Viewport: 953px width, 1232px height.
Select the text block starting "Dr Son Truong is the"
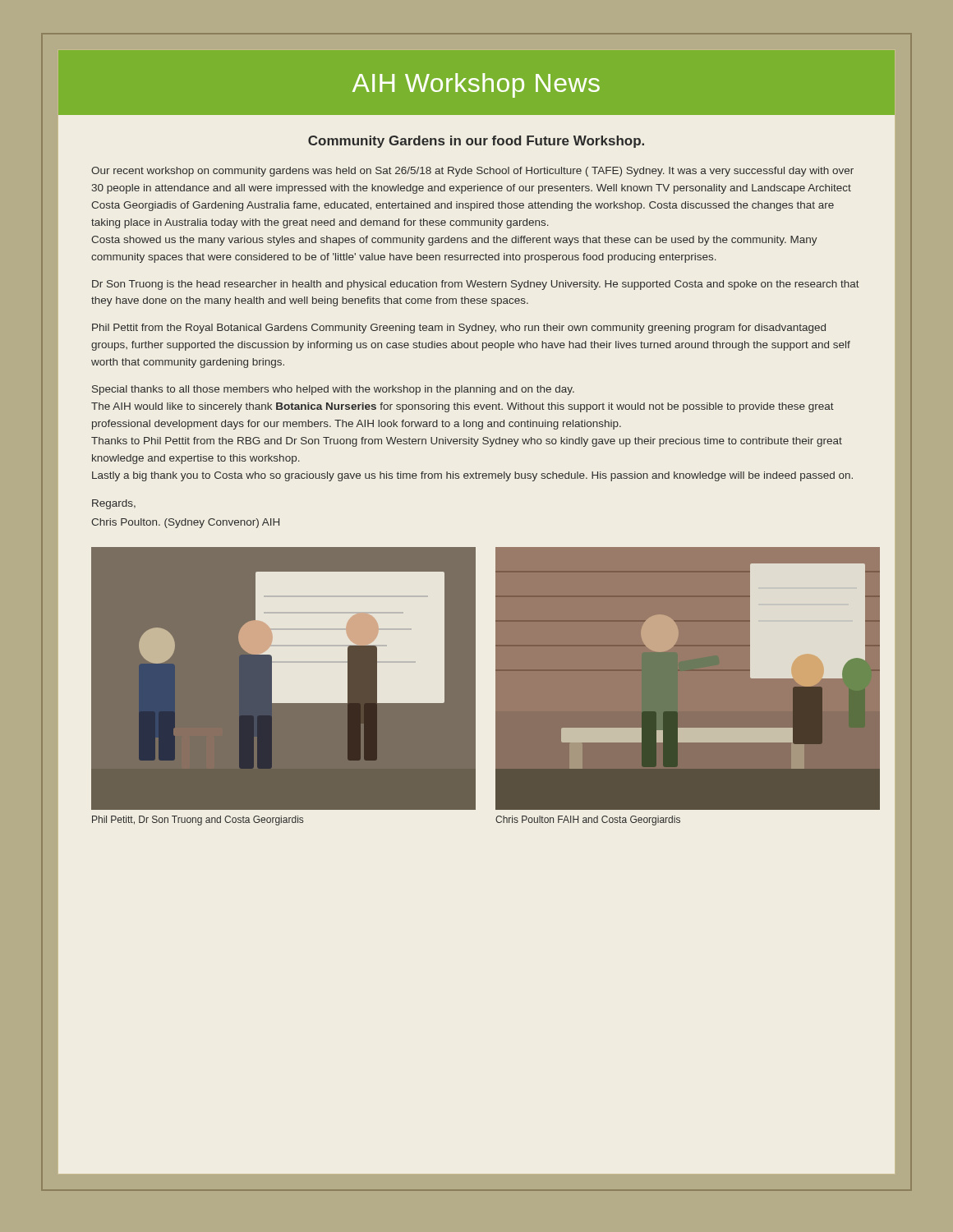pos(475,292)
